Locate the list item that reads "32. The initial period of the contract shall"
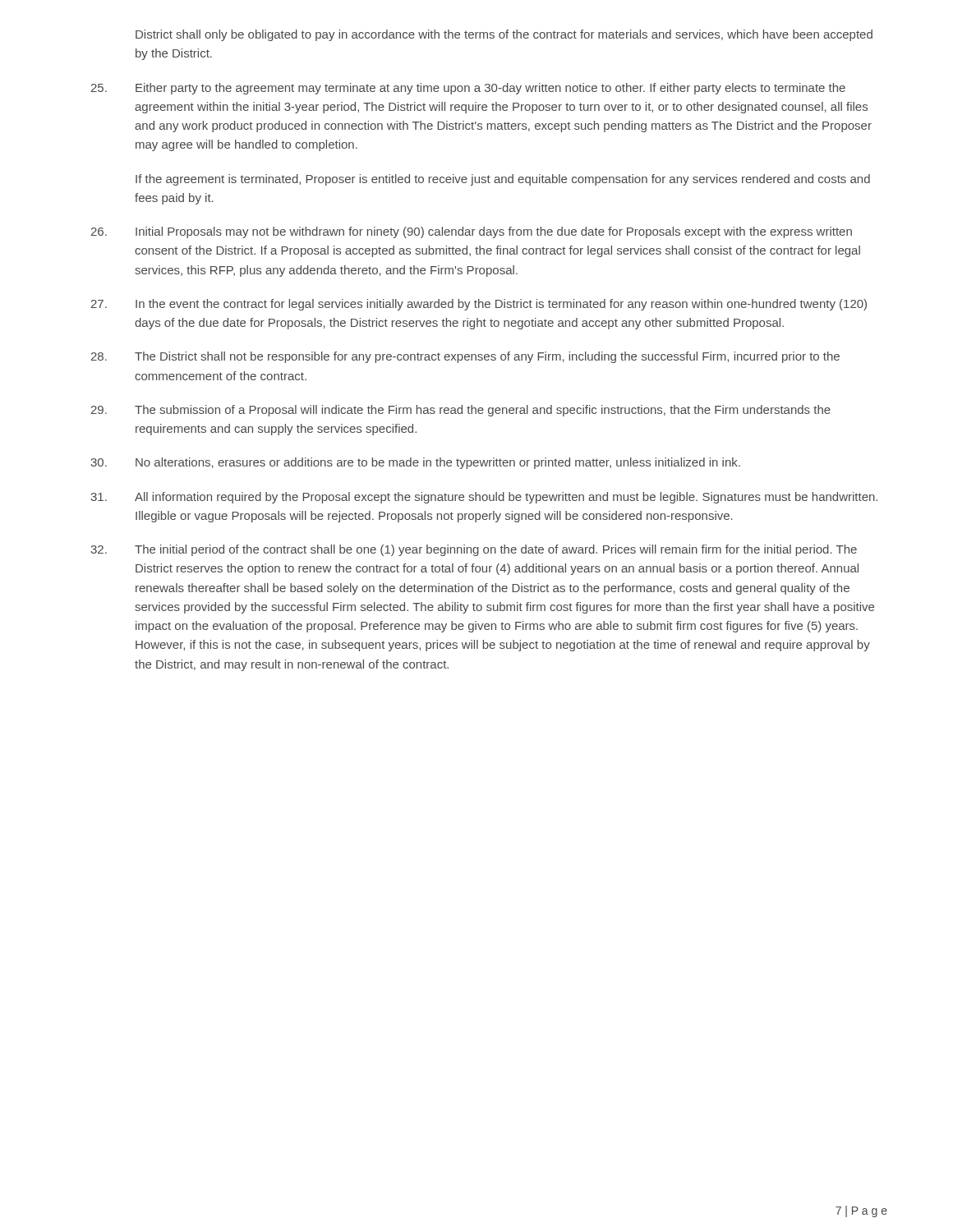Image resolution: width=953 pixels, height=1232 pixels. pyautogui.click(x=489, y=606)
